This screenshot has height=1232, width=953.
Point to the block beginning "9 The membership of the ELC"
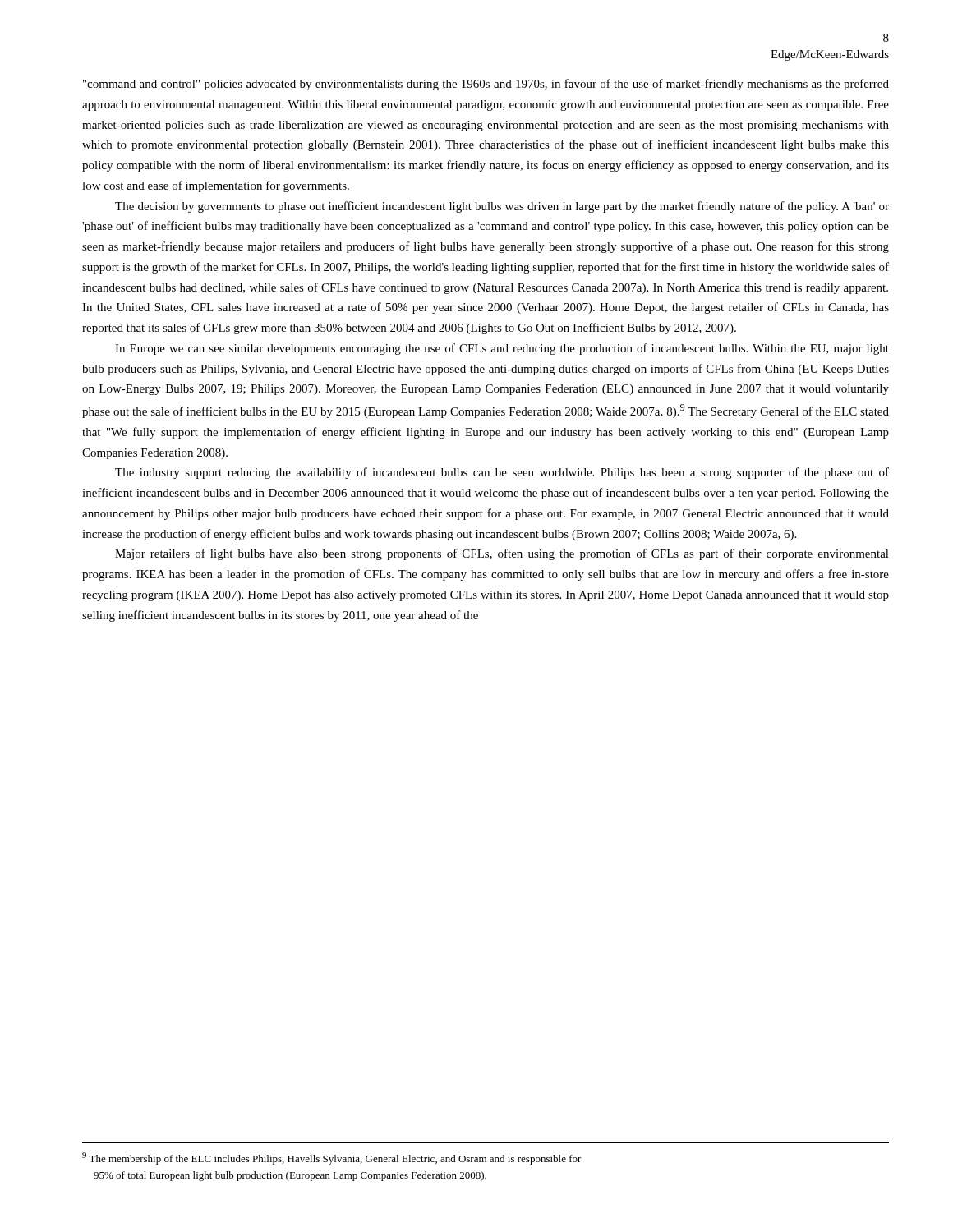486,1165
